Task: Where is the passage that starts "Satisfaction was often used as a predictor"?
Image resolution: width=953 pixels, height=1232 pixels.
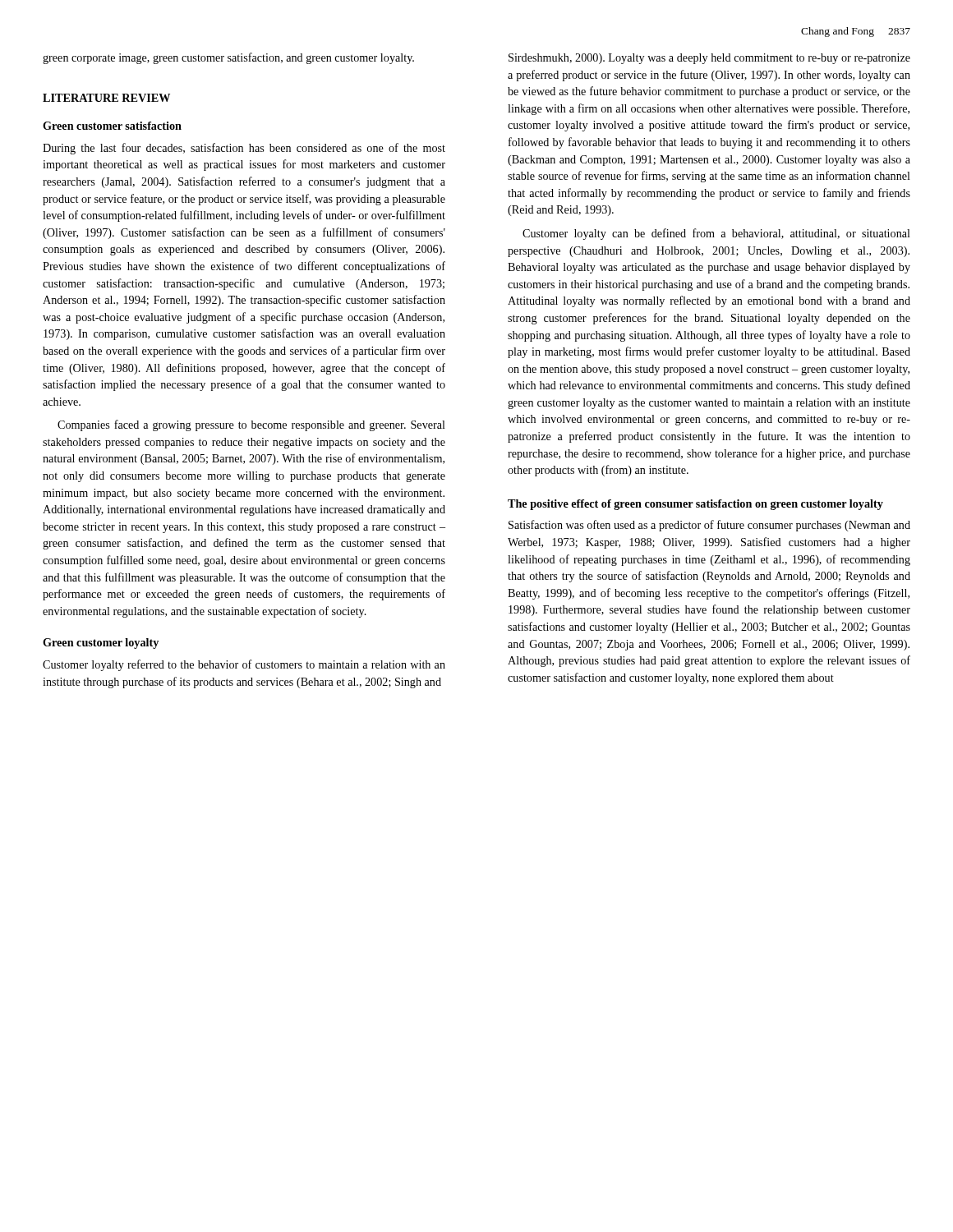Action: [709, 602]
